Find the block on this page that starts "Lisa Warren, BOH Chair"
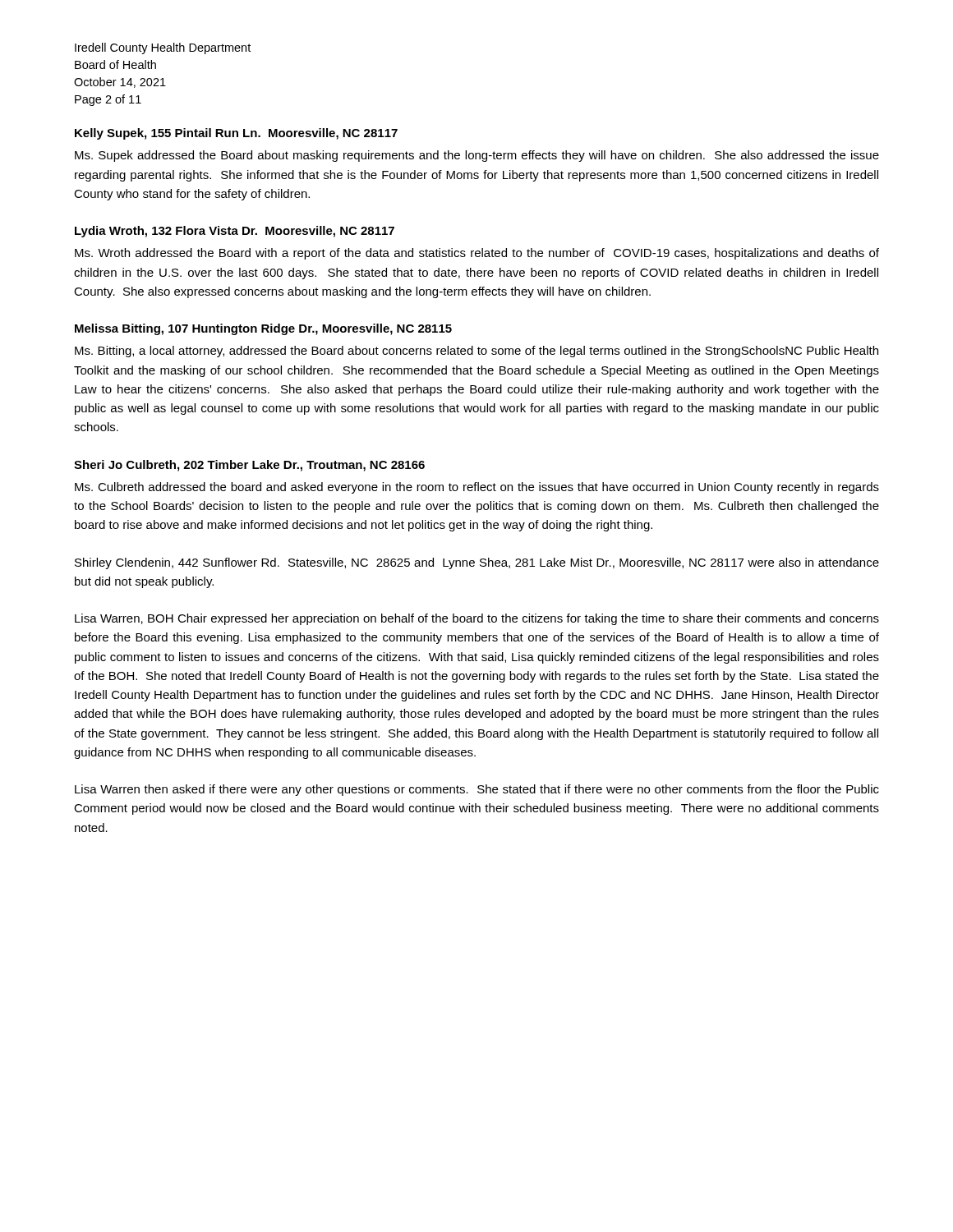This screenshot has height=1232, width=953. (476, 685)
